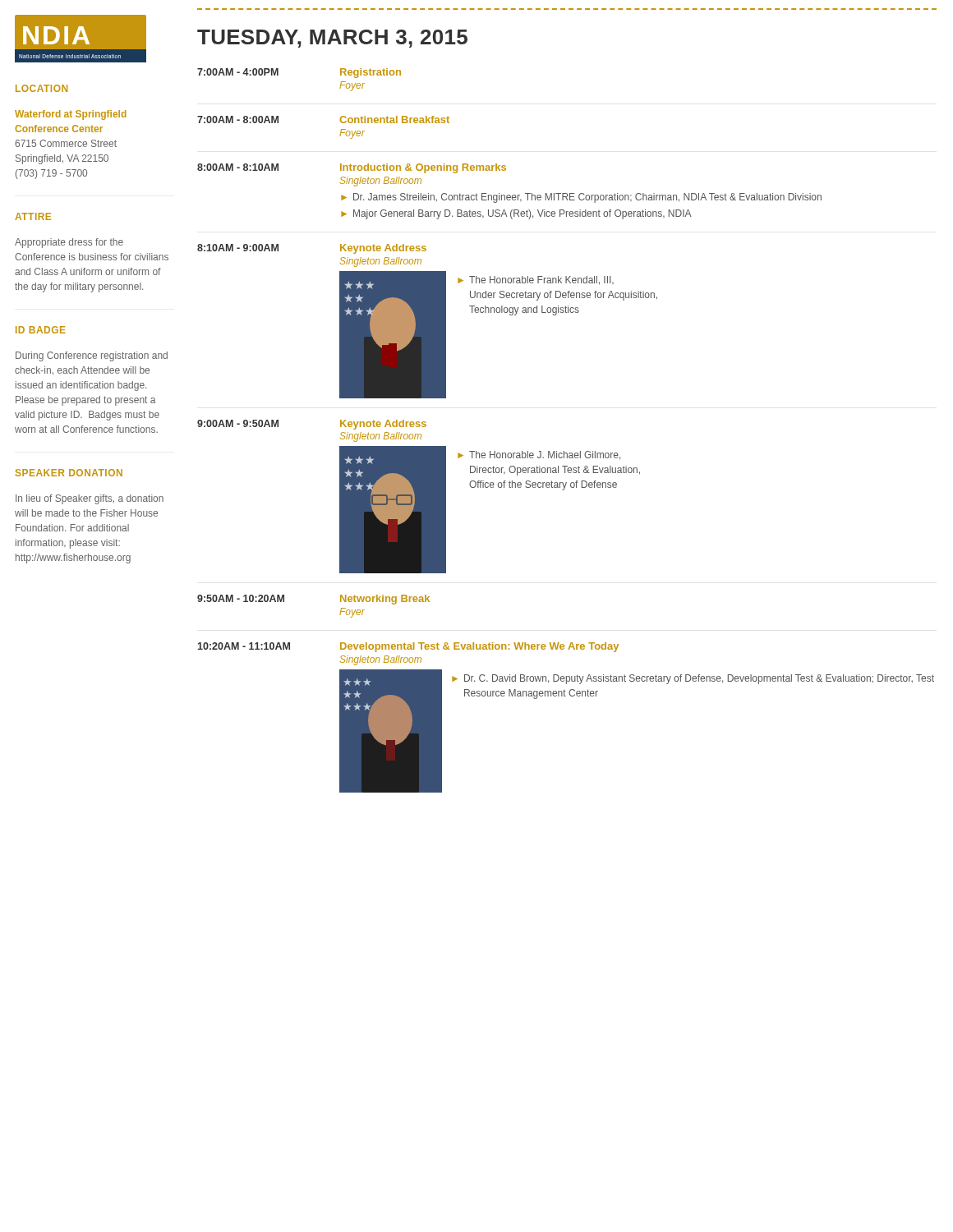The width and height of the screenshot is (953, 1232).
Task: Click the passage that begins "8:00AM - 8:10AM Introduction & Opening Remarks"
Action: [567, 192]
